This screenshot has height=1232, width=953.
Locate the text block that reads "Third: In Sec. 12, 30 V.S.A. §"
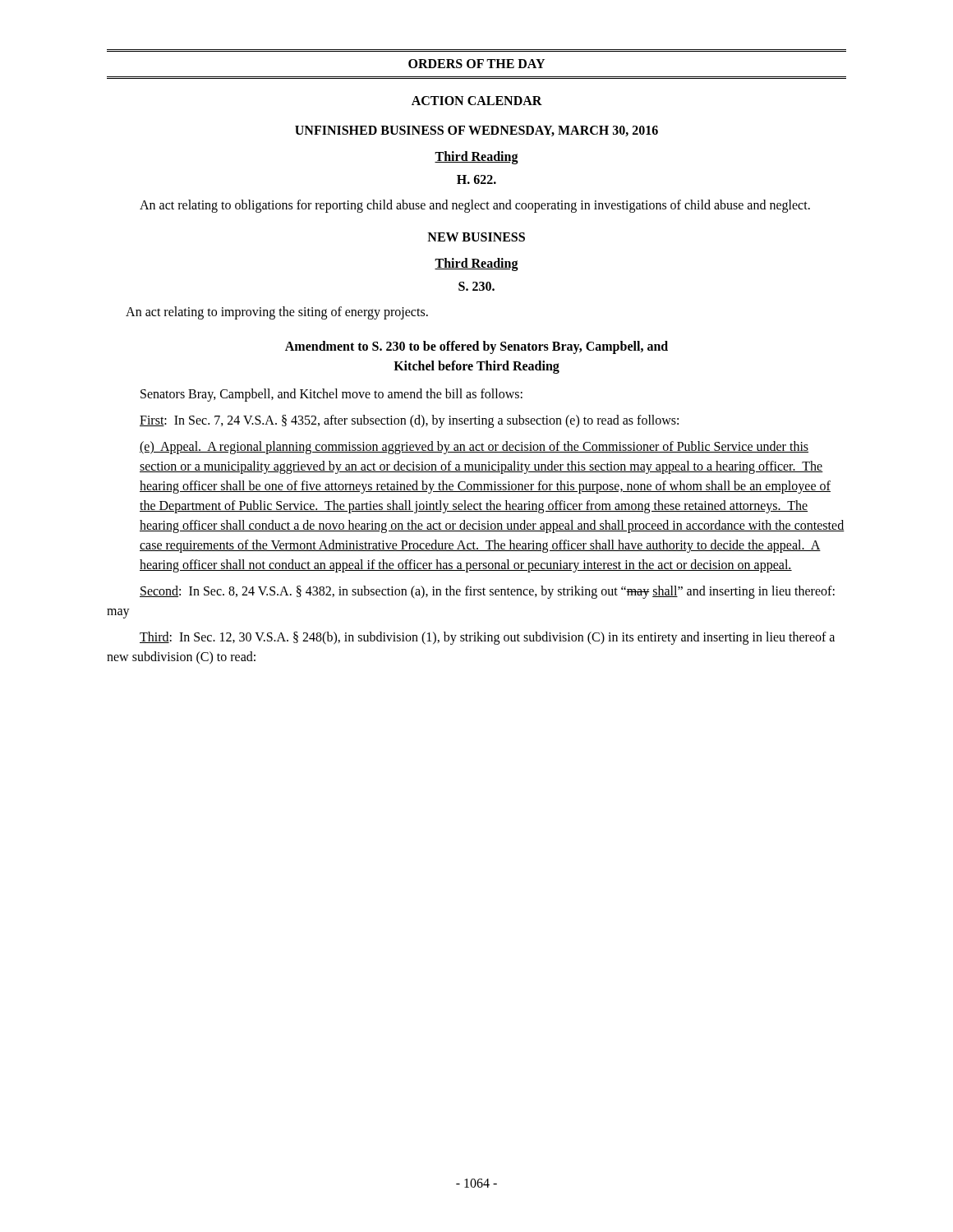pos(471,647)
